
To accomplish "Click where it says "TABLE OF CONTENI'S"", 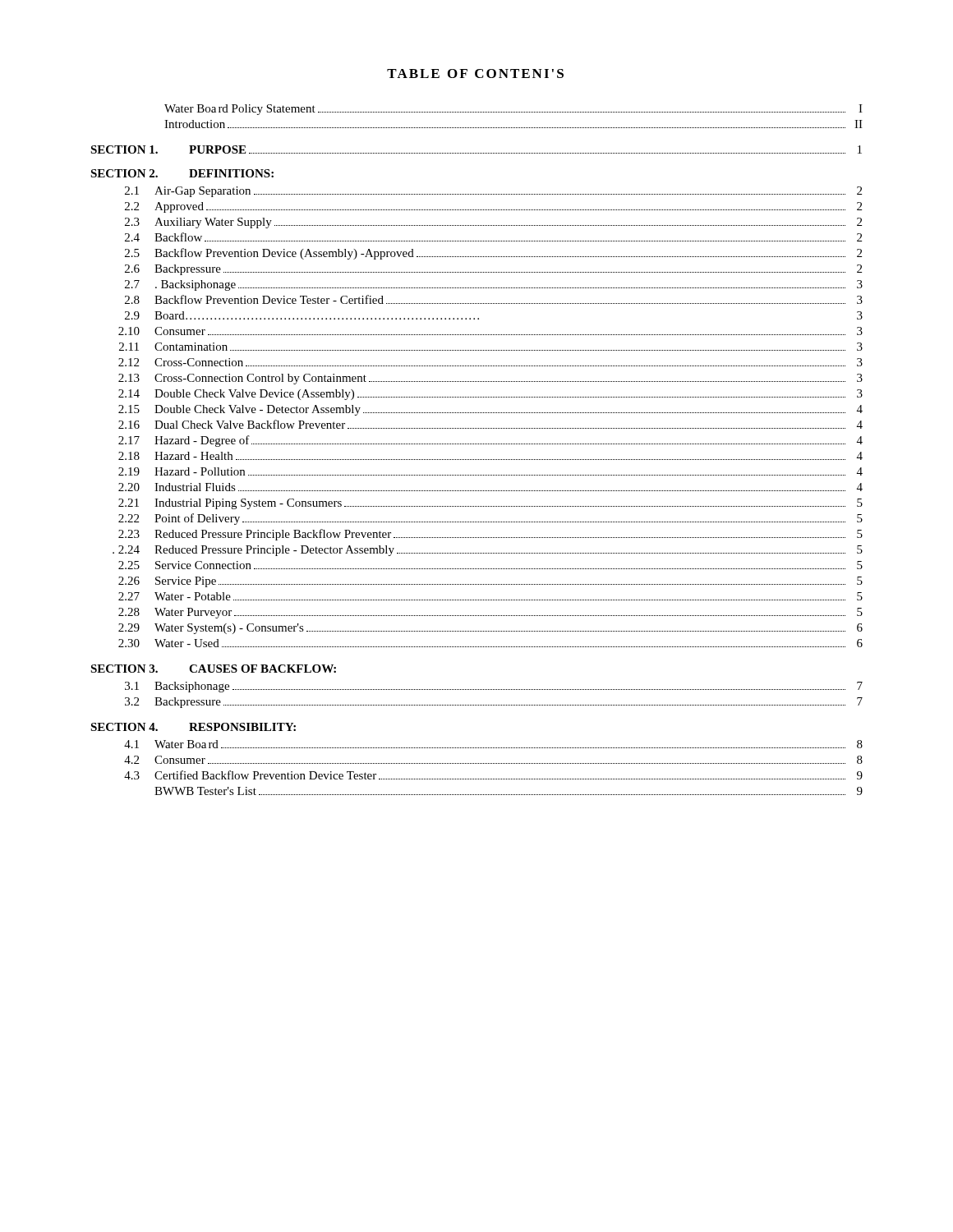I will click(476, 73).
